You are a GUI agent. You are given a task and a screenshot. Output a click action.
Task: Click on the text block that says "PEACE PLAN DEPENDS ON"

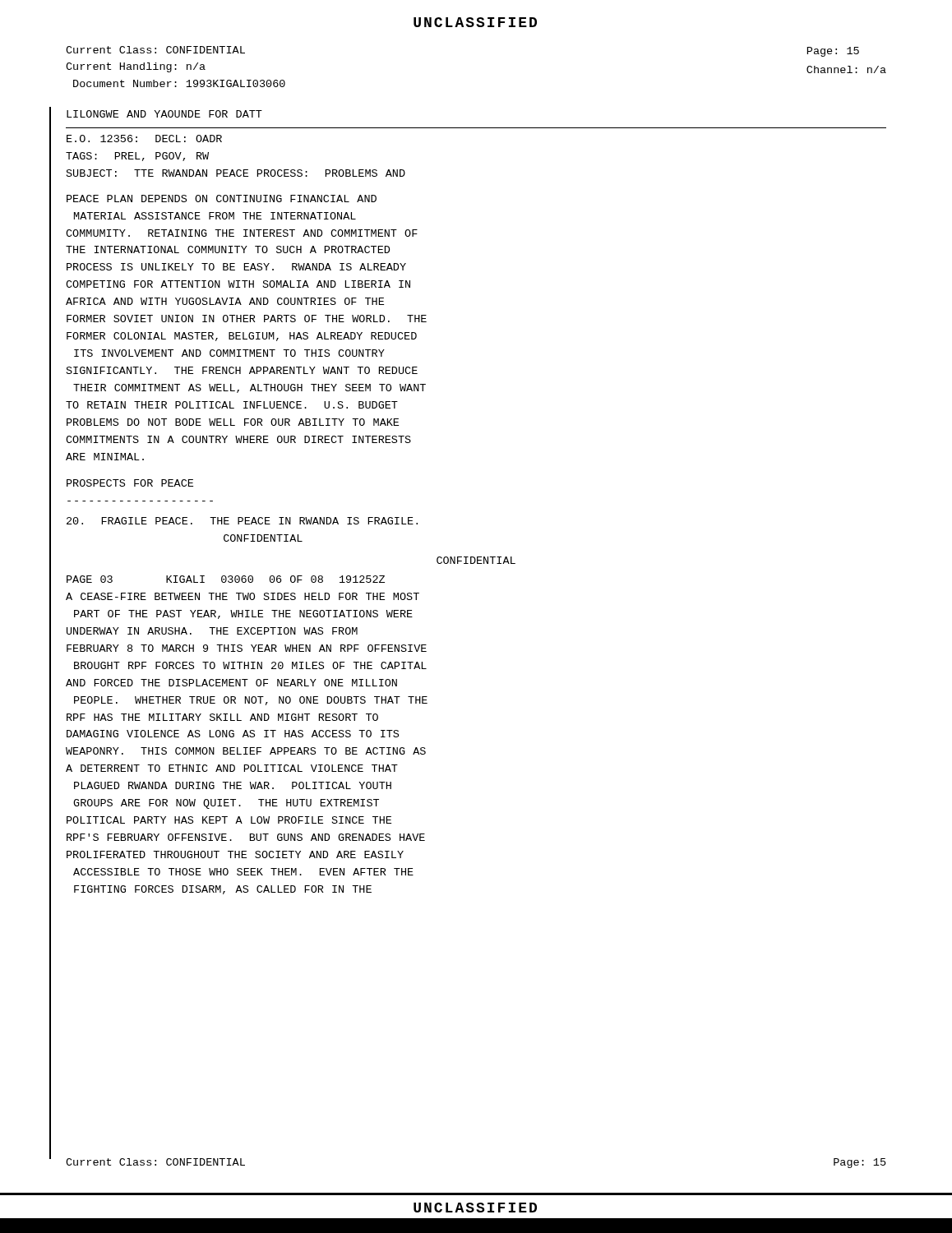[x=246, y=328]
